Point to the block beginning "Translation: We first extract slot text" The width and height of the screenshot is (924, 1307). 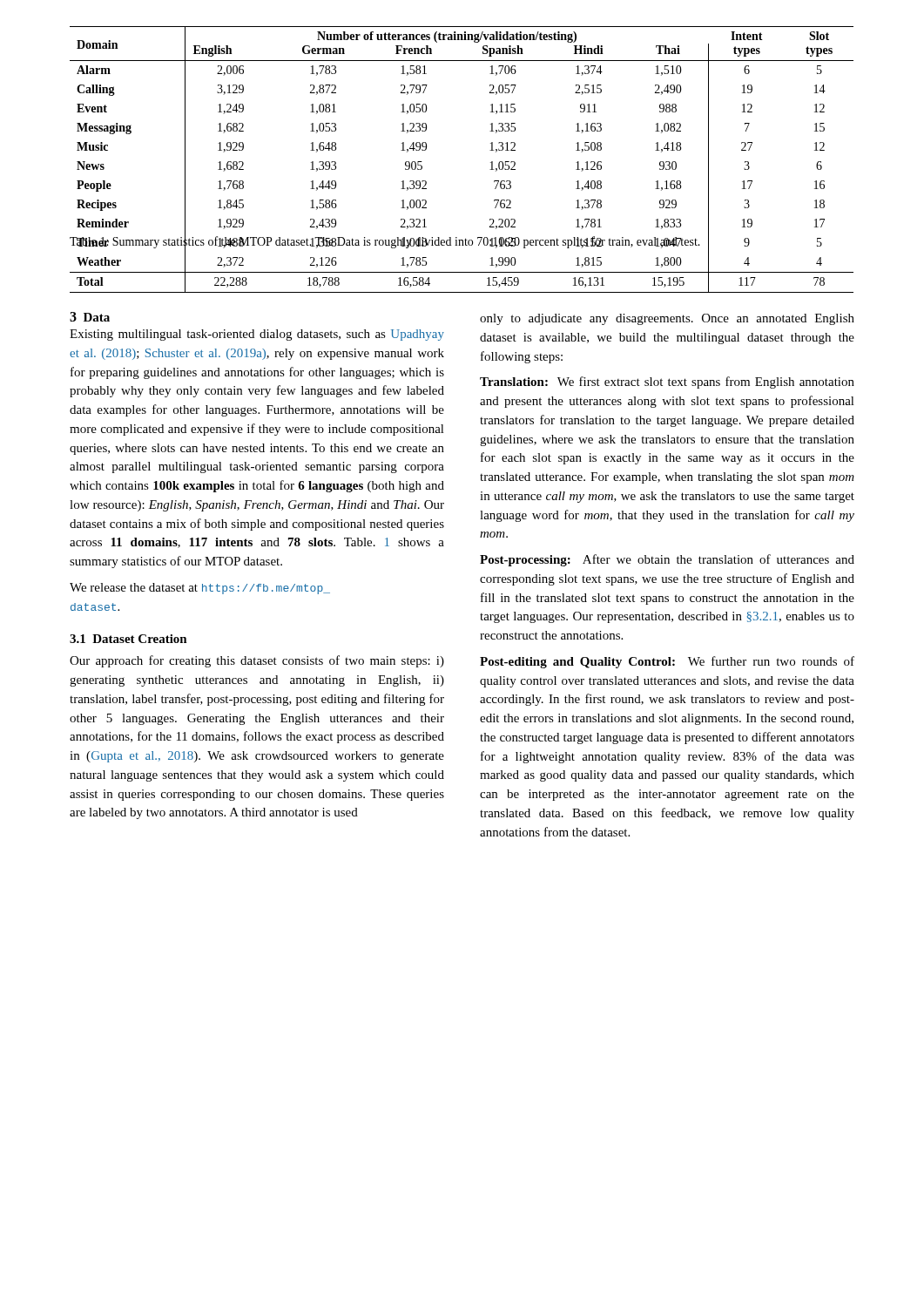pos(667,458)
